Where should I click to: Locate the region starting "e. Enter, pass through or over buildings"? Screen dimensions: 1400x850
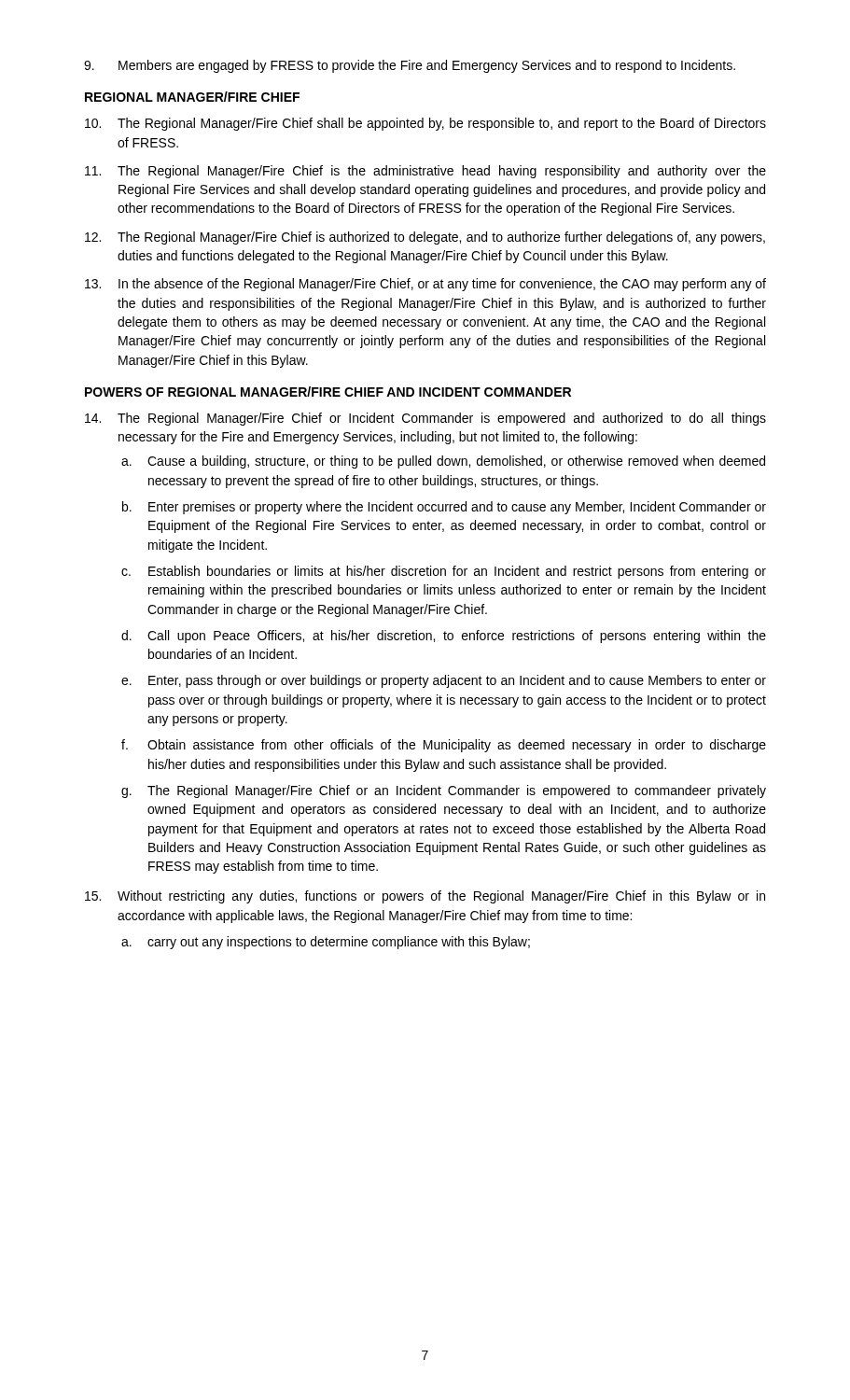click(x=444, y=700)
